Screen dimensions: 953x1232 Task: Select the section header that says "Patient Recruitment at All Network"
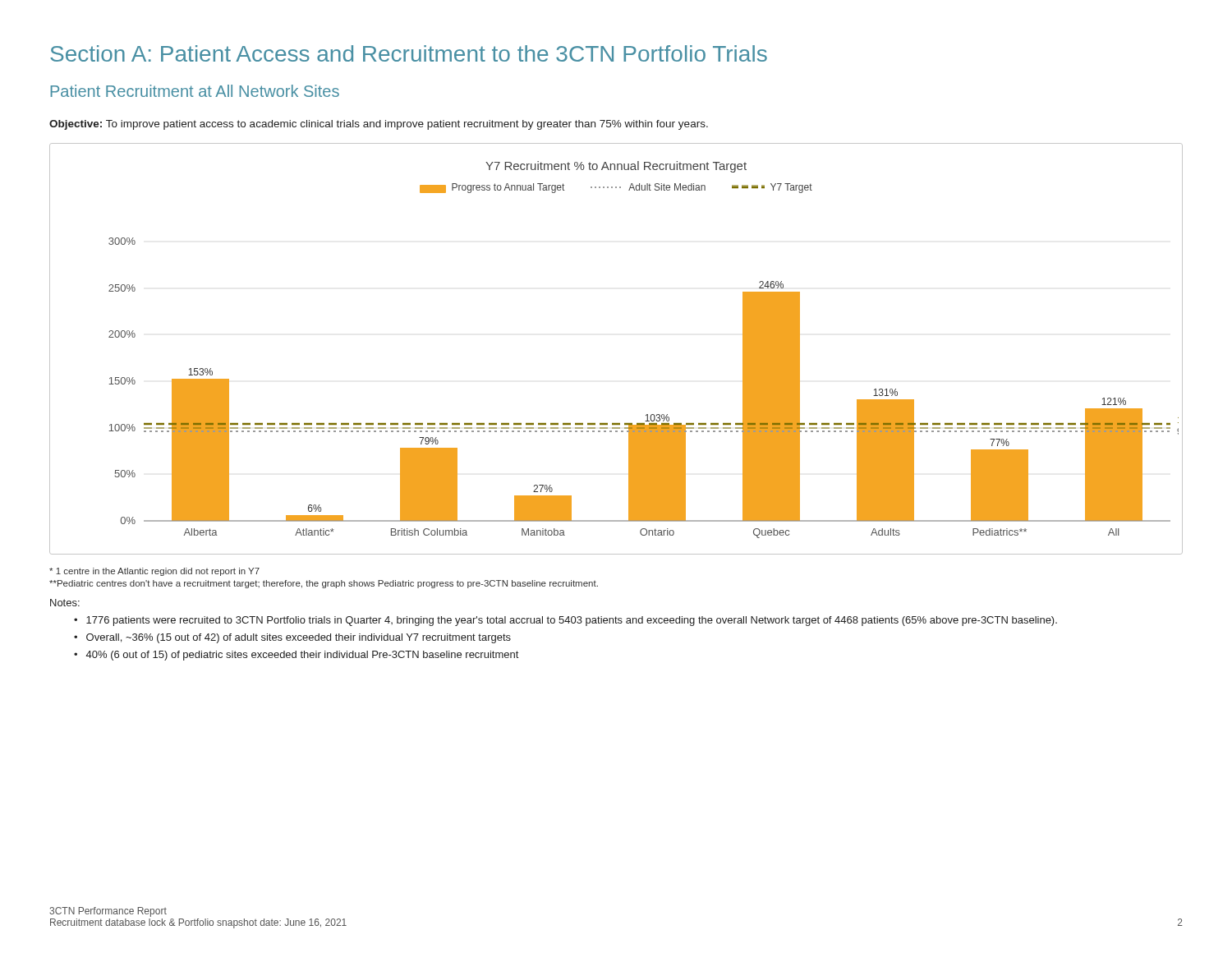coord(194,91)
